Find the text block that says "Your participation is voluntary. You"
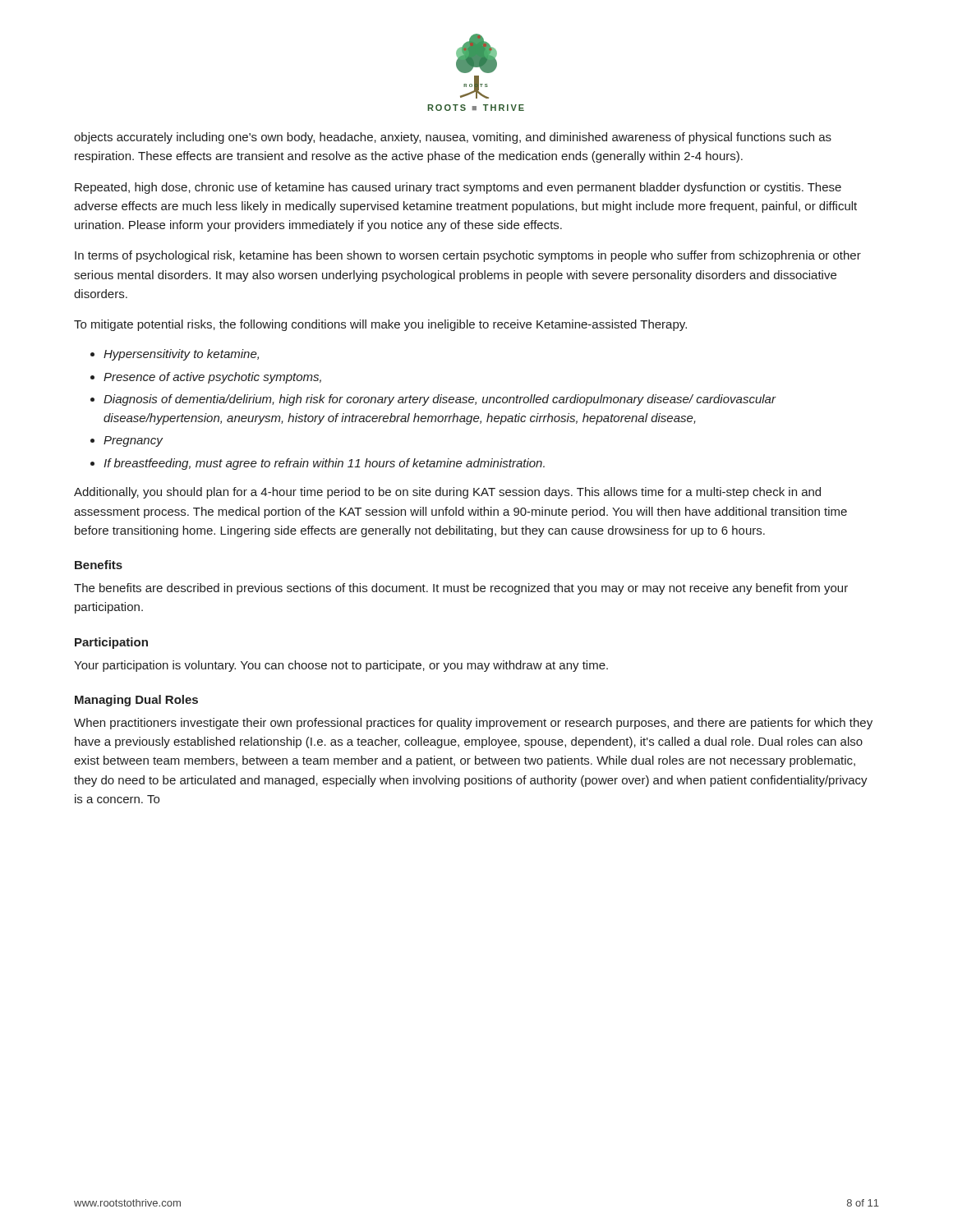Screen dimensions: 1232x953 click(341, 664)
